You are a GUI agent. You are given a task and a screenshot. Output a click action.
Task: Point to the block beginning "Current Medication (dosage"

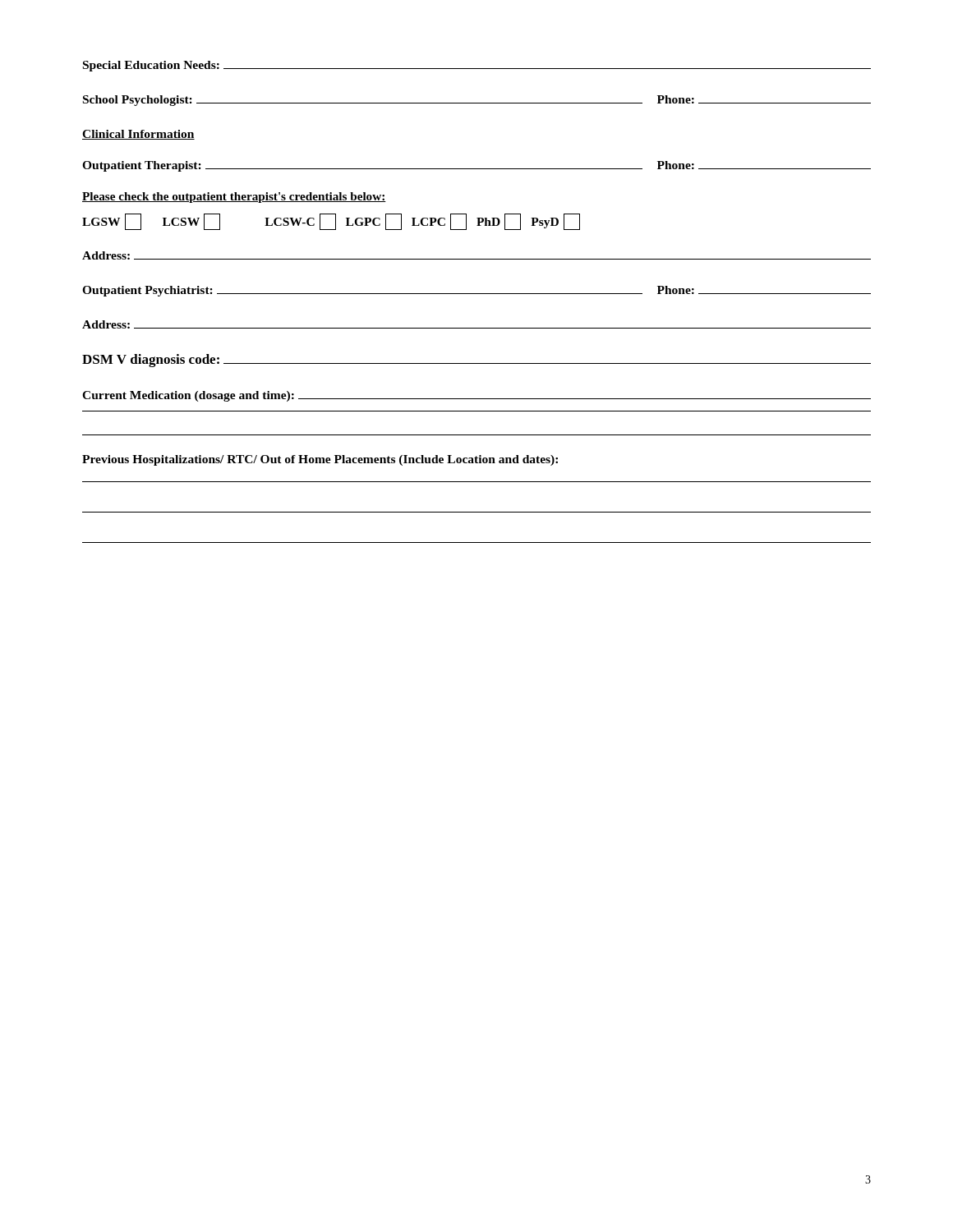pyautogui.click(x=476, y=395)
